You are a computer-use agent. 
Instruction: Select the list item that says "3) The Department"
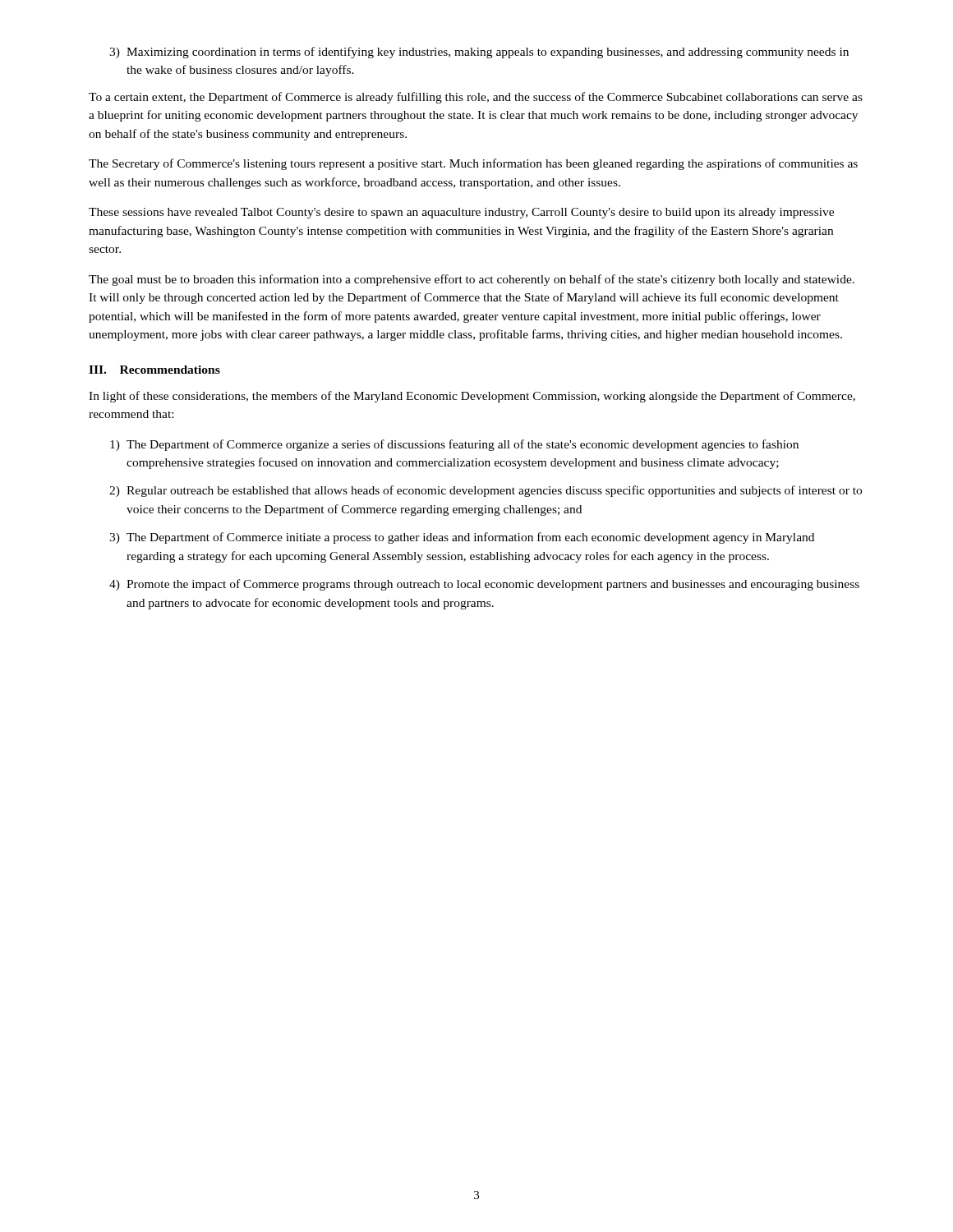point(476,547)
